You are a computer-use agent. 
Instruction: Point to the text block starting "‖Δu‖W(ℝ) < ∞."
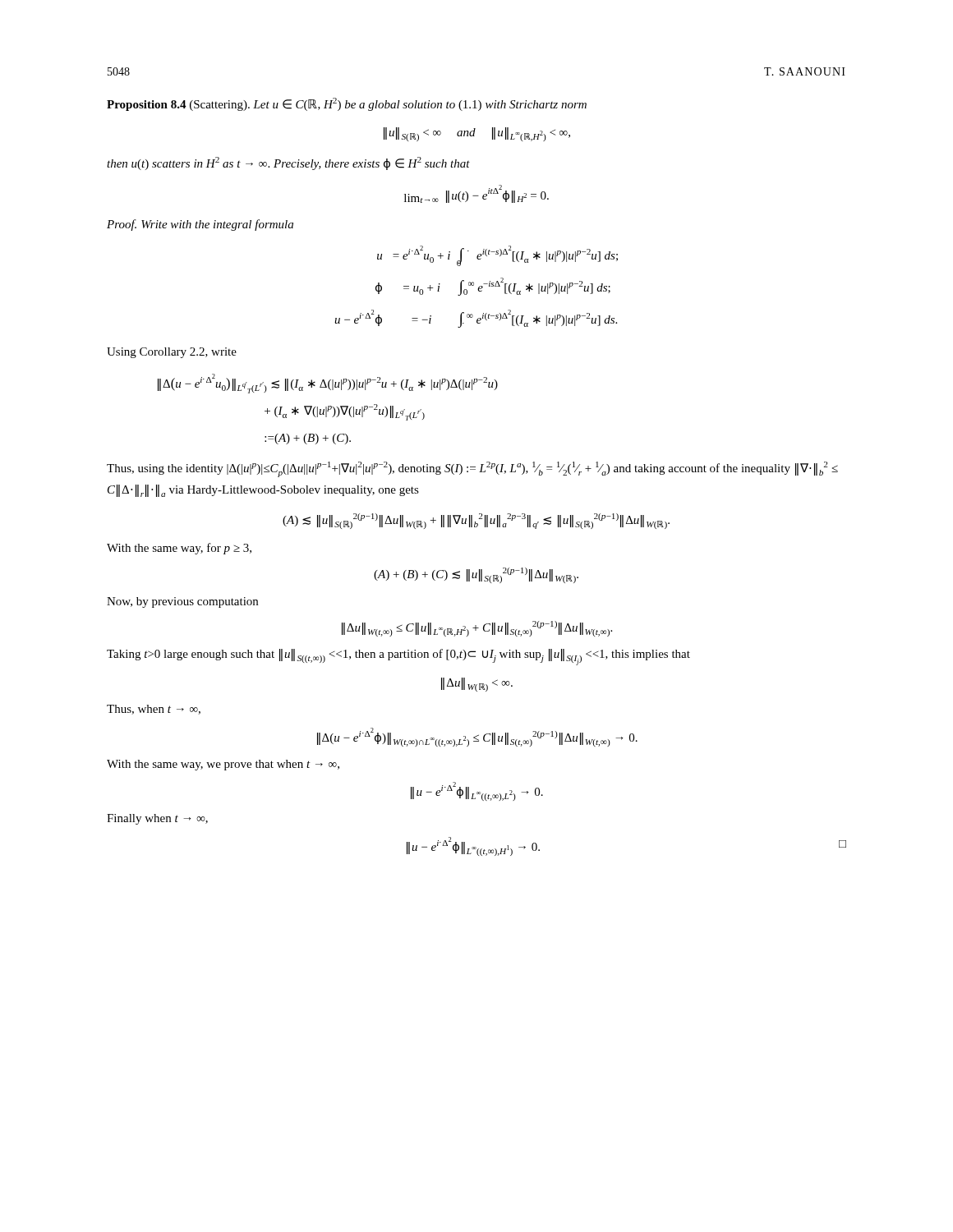coord(476,684)
